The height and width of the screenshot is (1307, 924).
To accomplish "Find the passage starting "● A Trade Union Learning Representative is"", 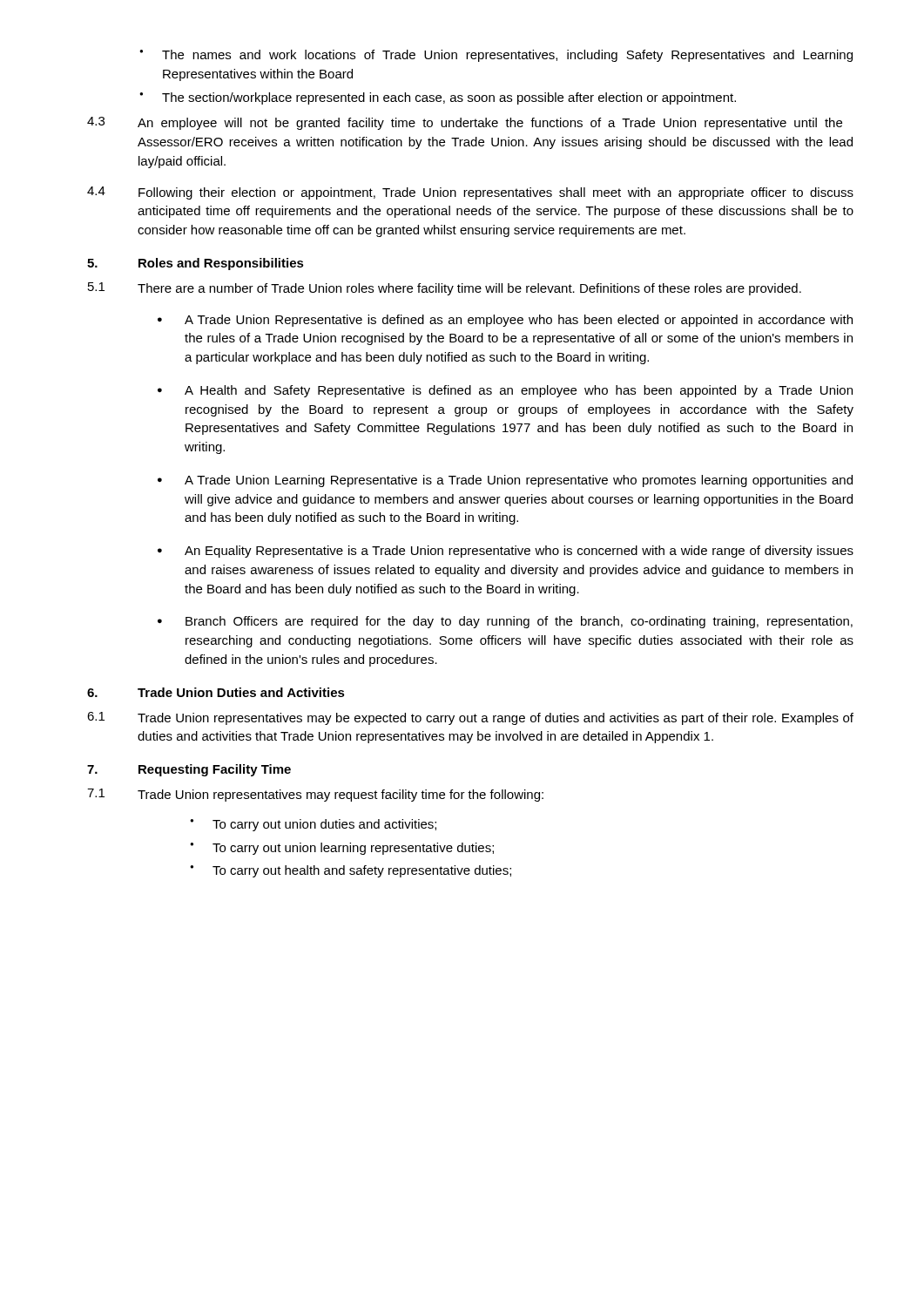I will [x=505, y=499].
